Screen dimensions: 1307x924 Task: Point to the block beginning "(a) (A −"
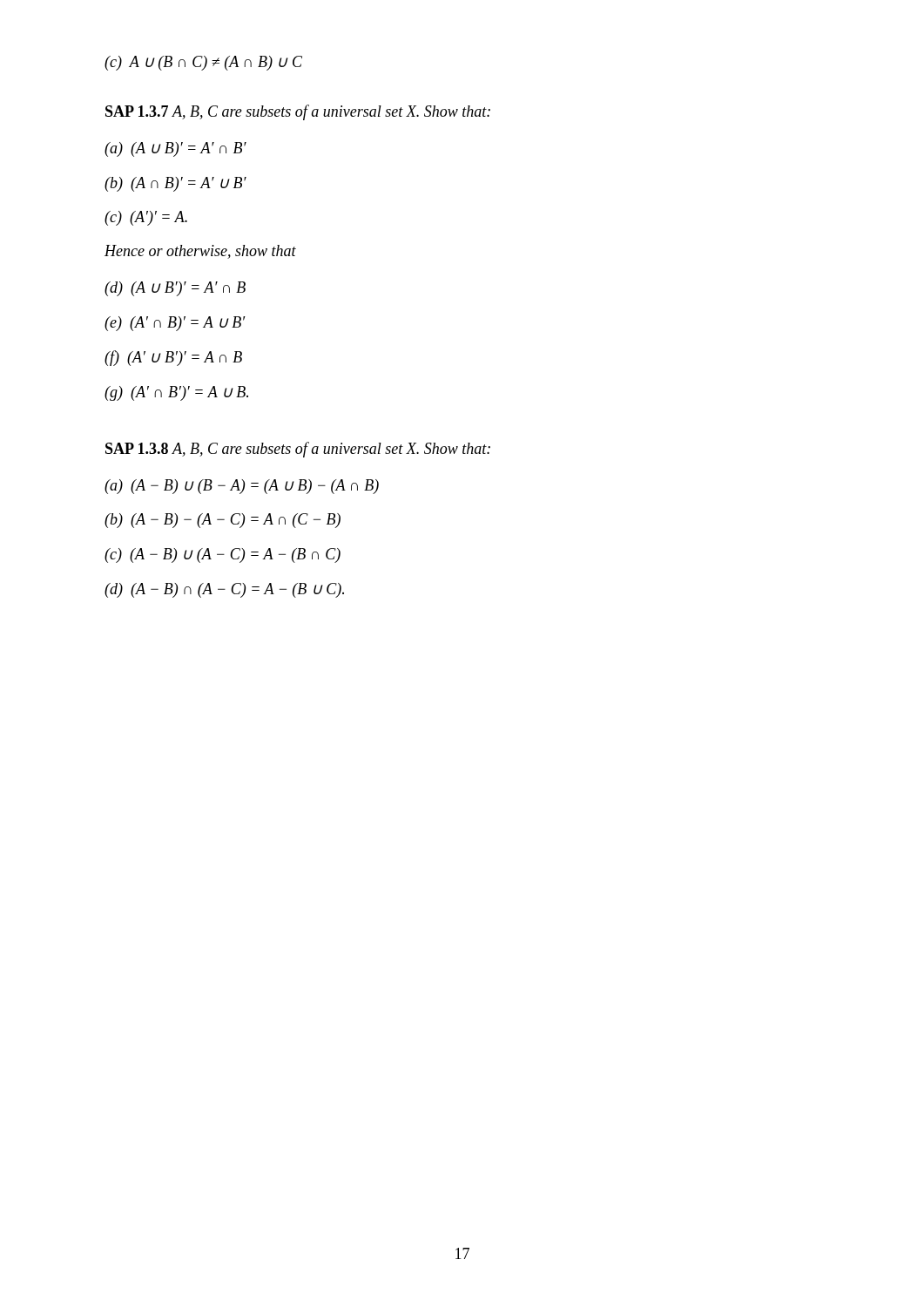242,485
